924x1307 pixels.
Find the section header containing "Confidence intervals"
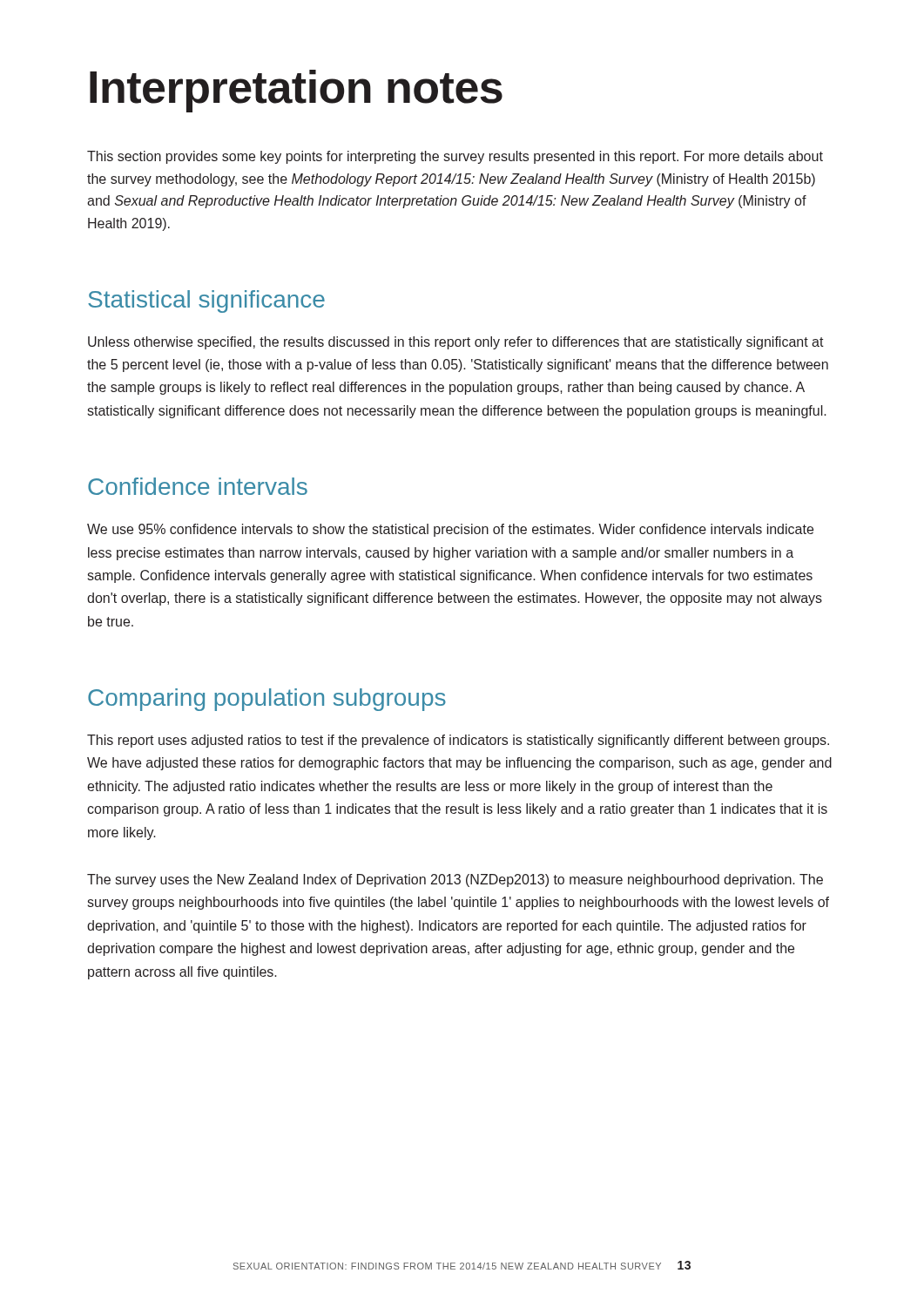(x=198, y=486)
